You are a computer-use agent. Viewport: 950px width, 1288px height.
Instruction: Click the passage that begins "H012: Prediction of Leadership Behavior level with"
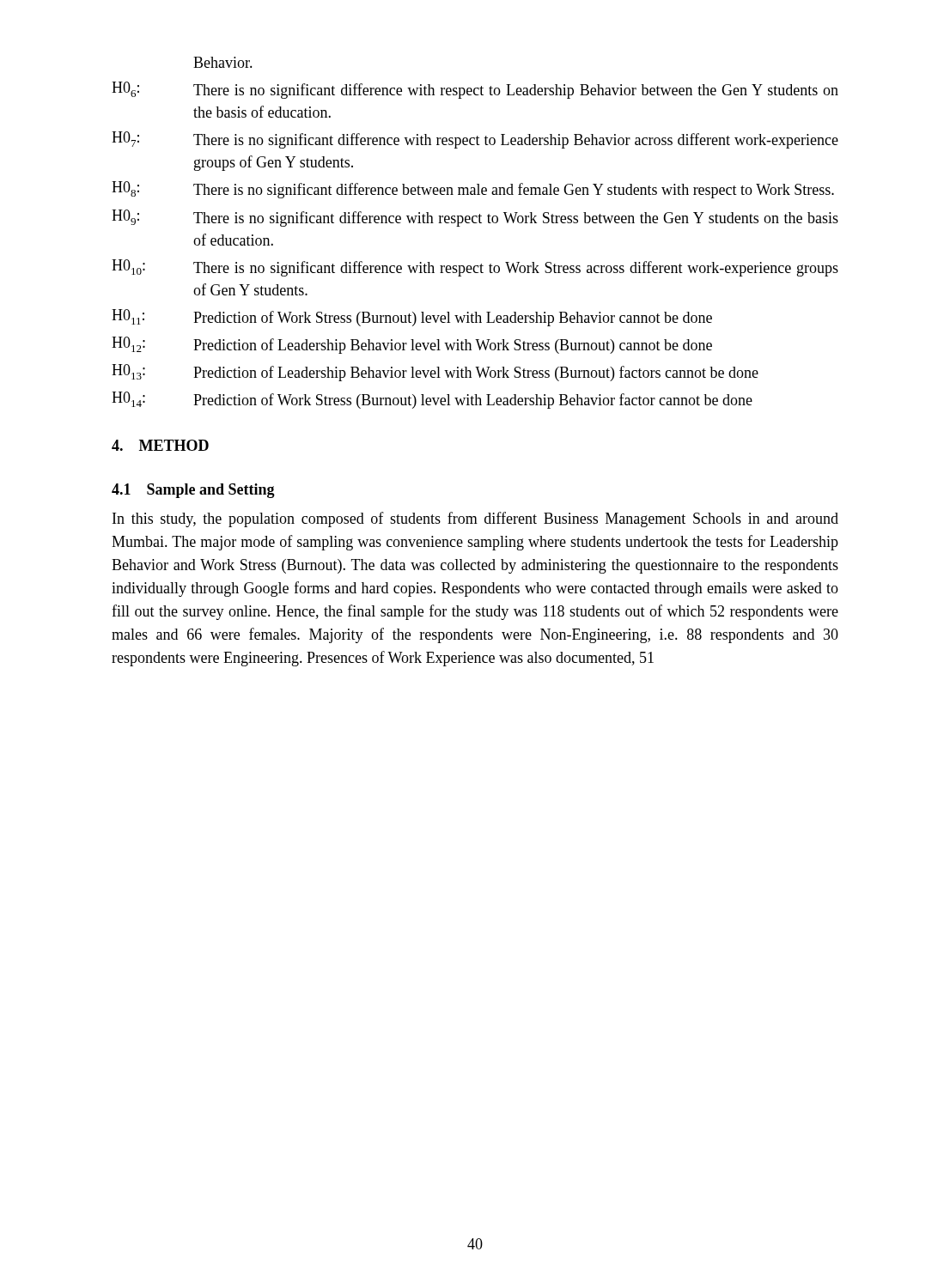click(x=475, y=345)
